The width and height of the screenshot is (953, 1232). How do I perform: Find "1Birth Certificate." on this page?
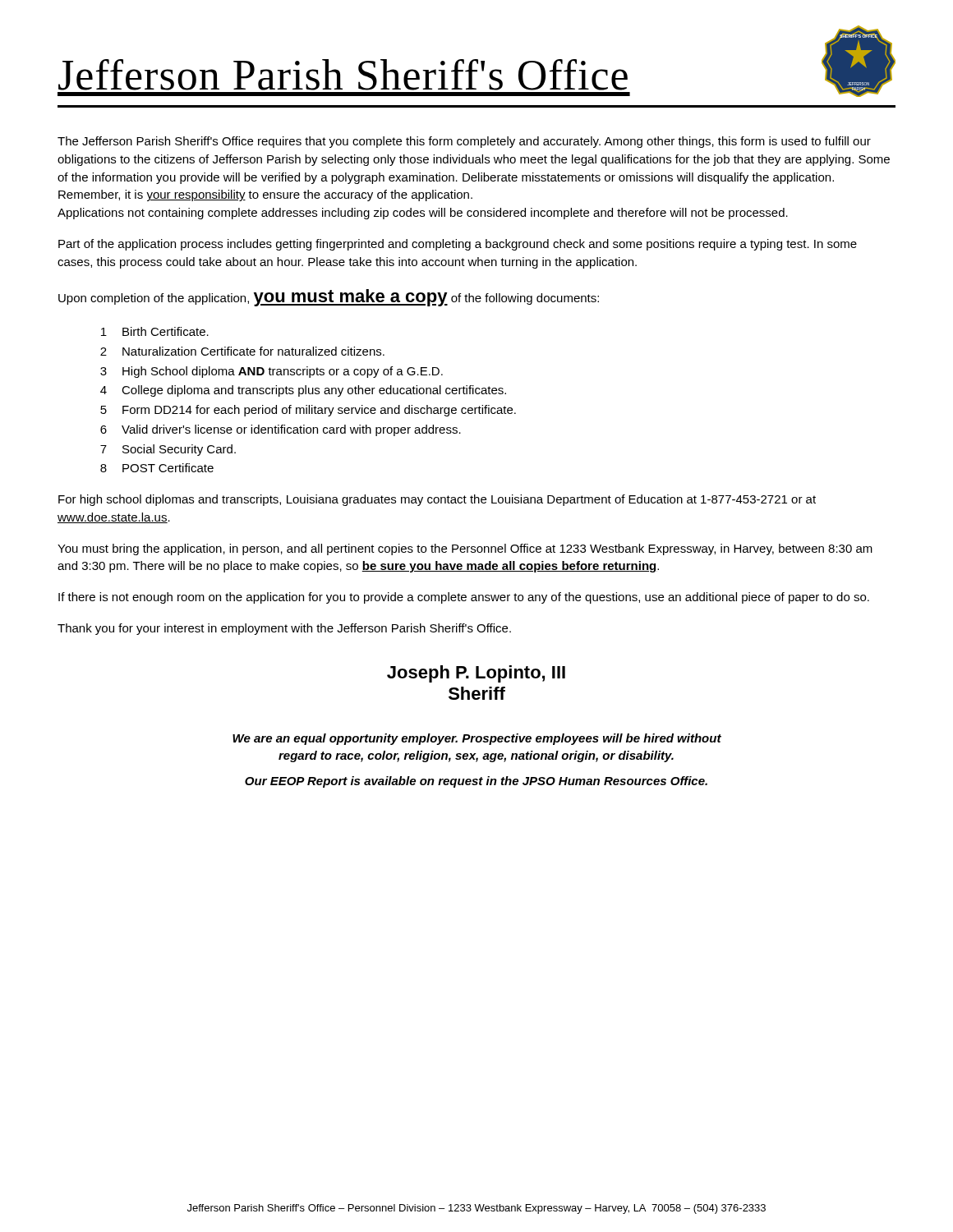(133, 332)
